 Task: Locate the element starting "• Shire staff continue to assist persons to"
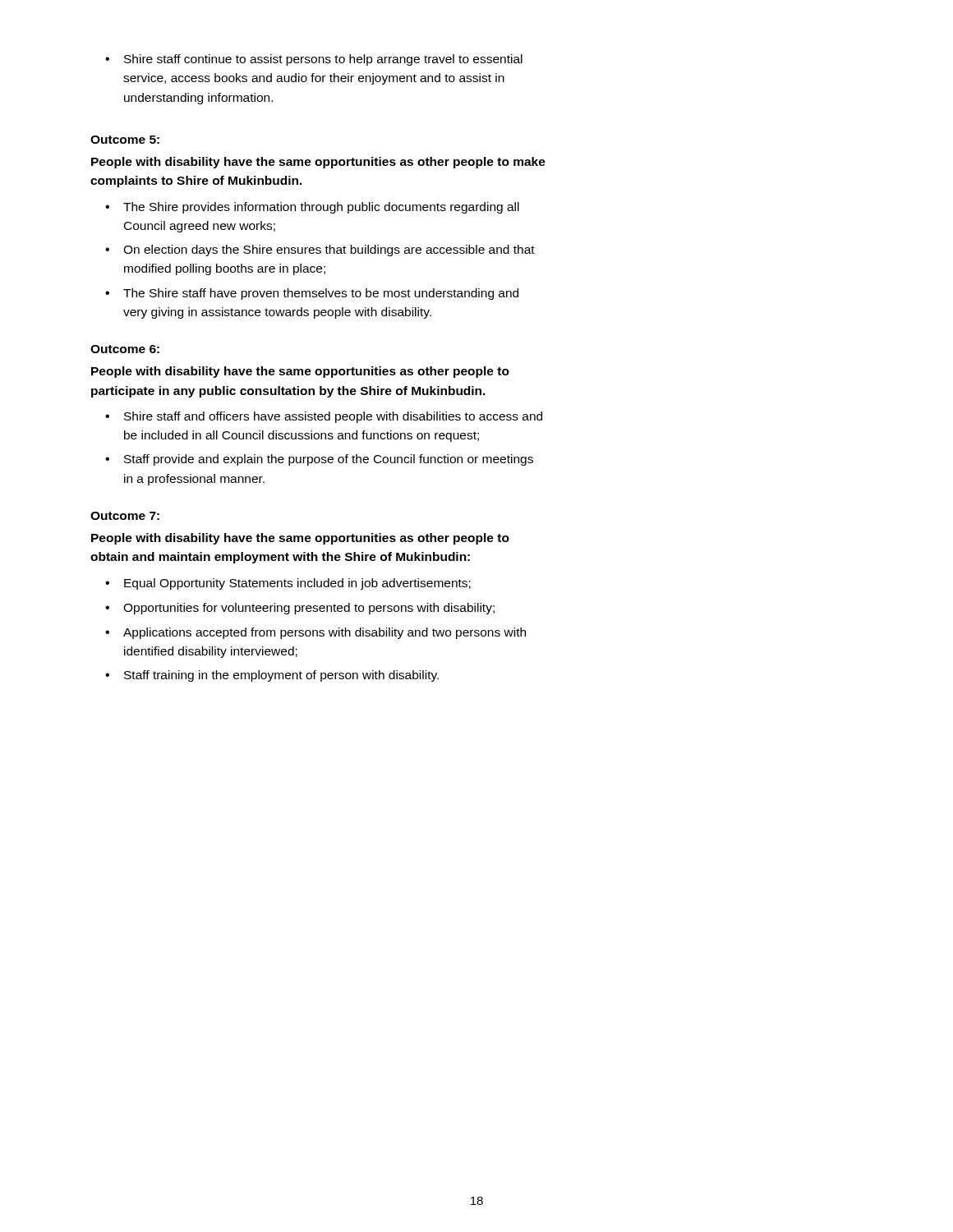pos(314,78)
